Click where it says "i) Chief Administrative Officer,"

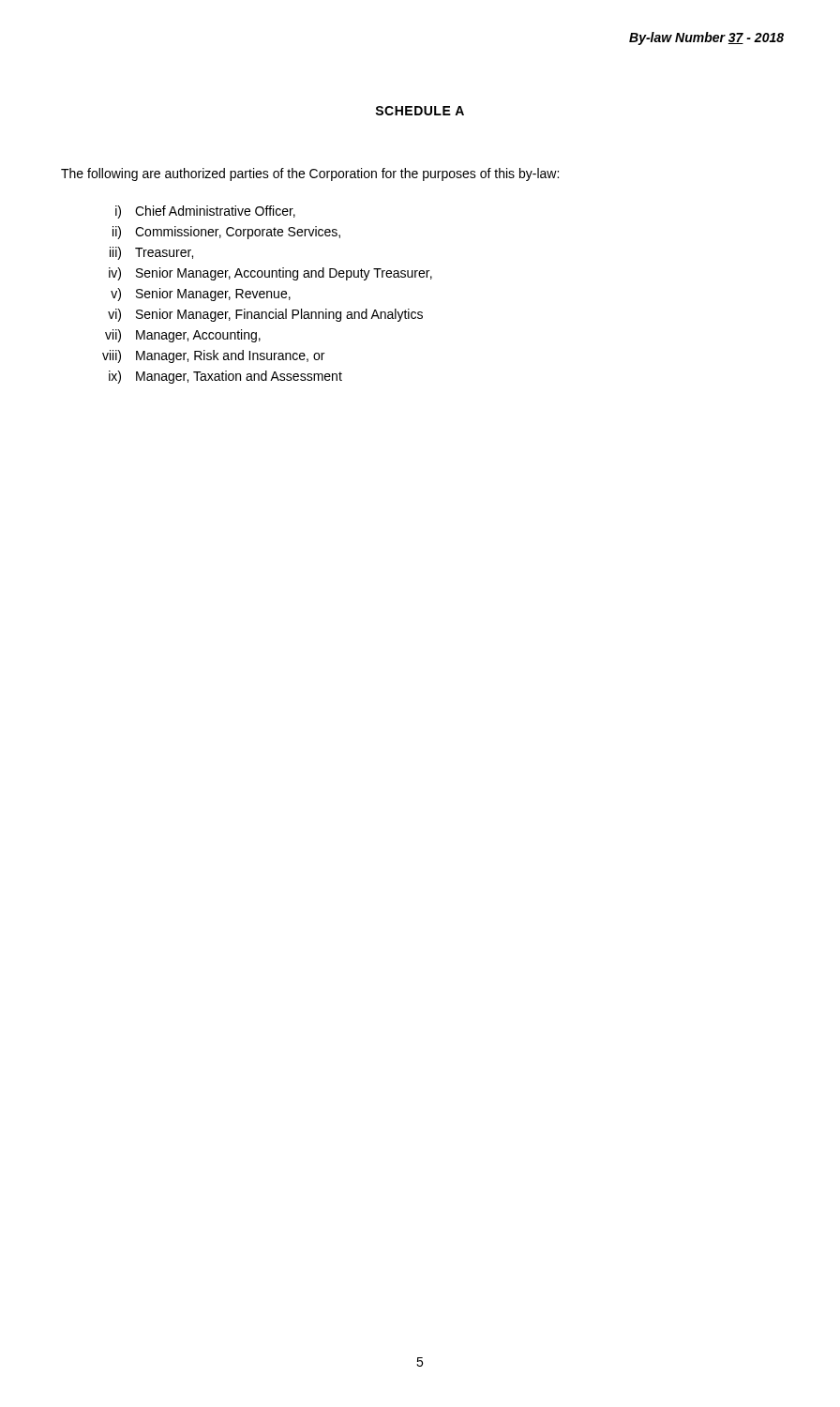click(178, 211)
